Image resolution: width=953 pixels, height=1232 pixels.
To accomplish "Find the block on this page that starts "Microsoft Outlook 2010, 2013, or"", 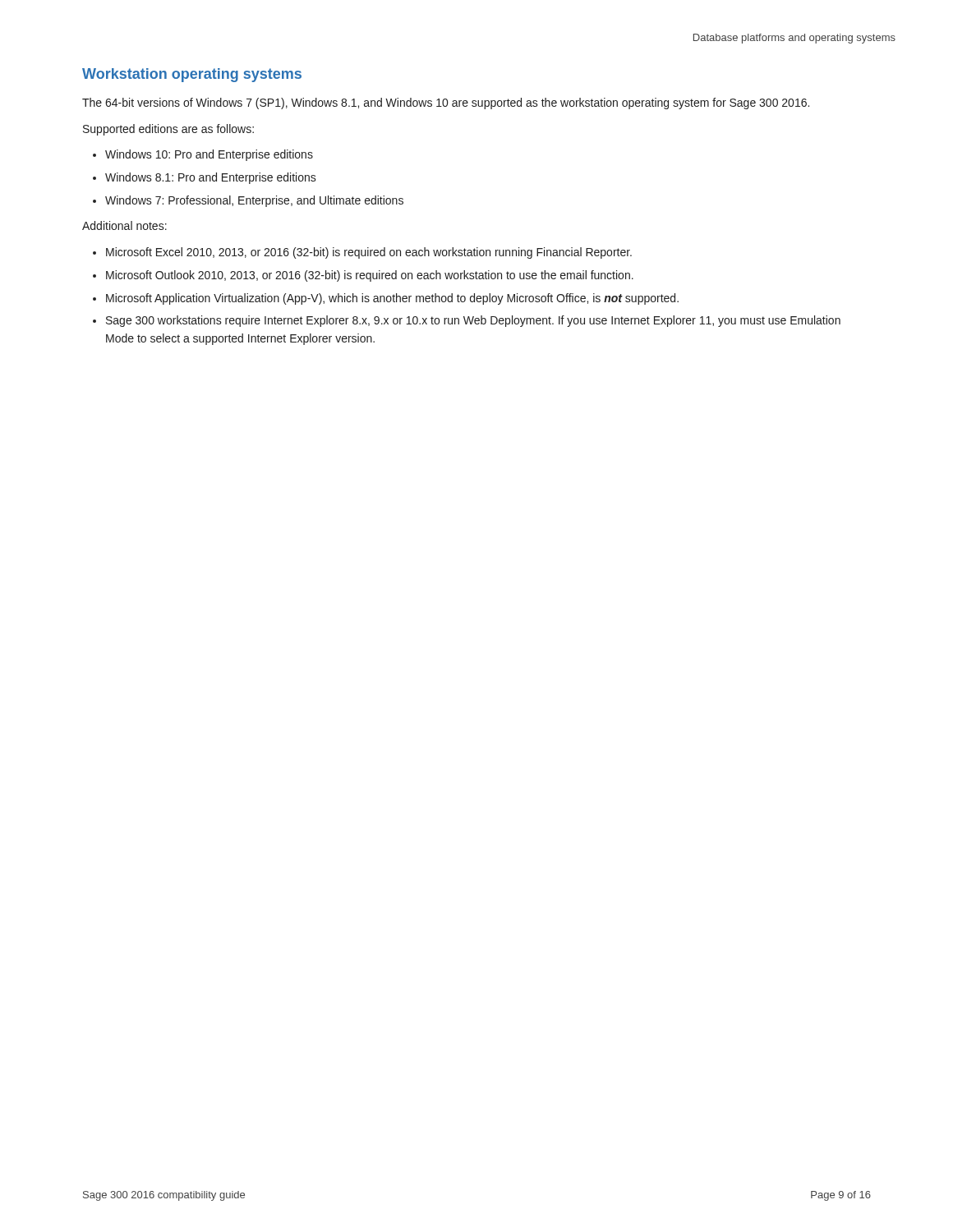I will tap(370, 275).
